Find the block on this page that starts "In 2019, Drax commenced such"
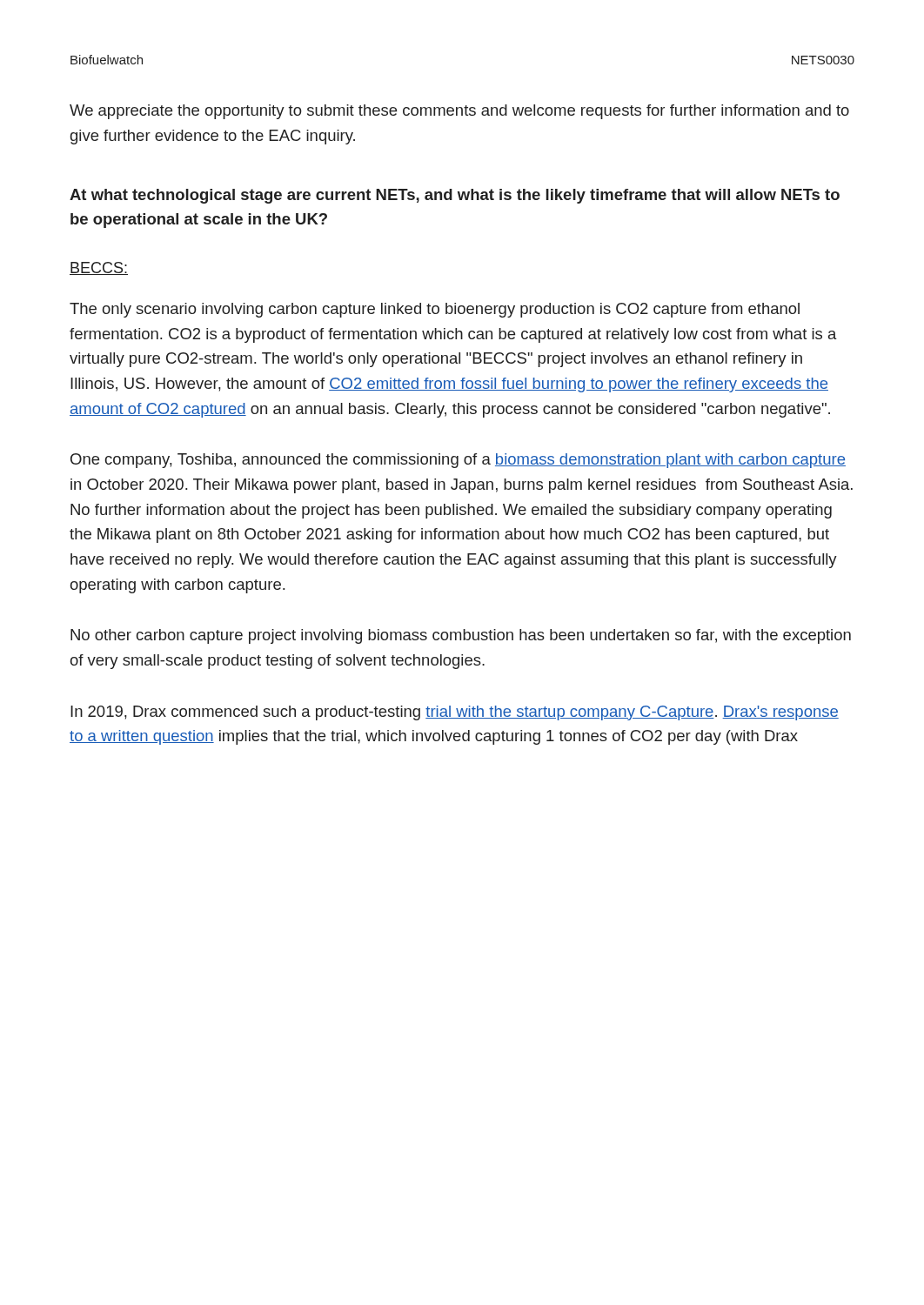 pos(454,723)
